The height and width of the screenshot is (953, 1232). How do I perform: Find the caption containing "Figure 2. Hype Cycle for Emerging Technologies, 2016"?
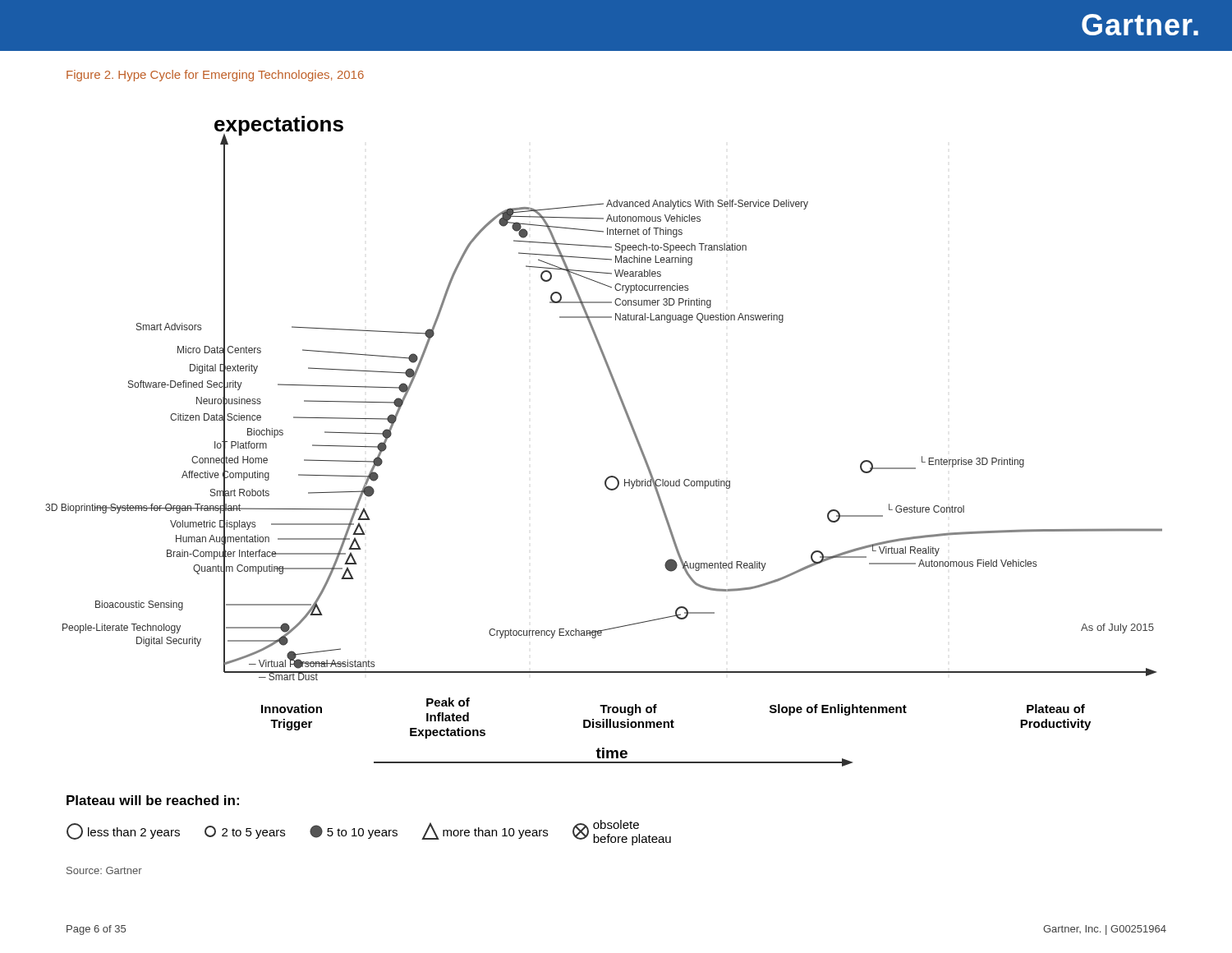click(x=215, y=74)
